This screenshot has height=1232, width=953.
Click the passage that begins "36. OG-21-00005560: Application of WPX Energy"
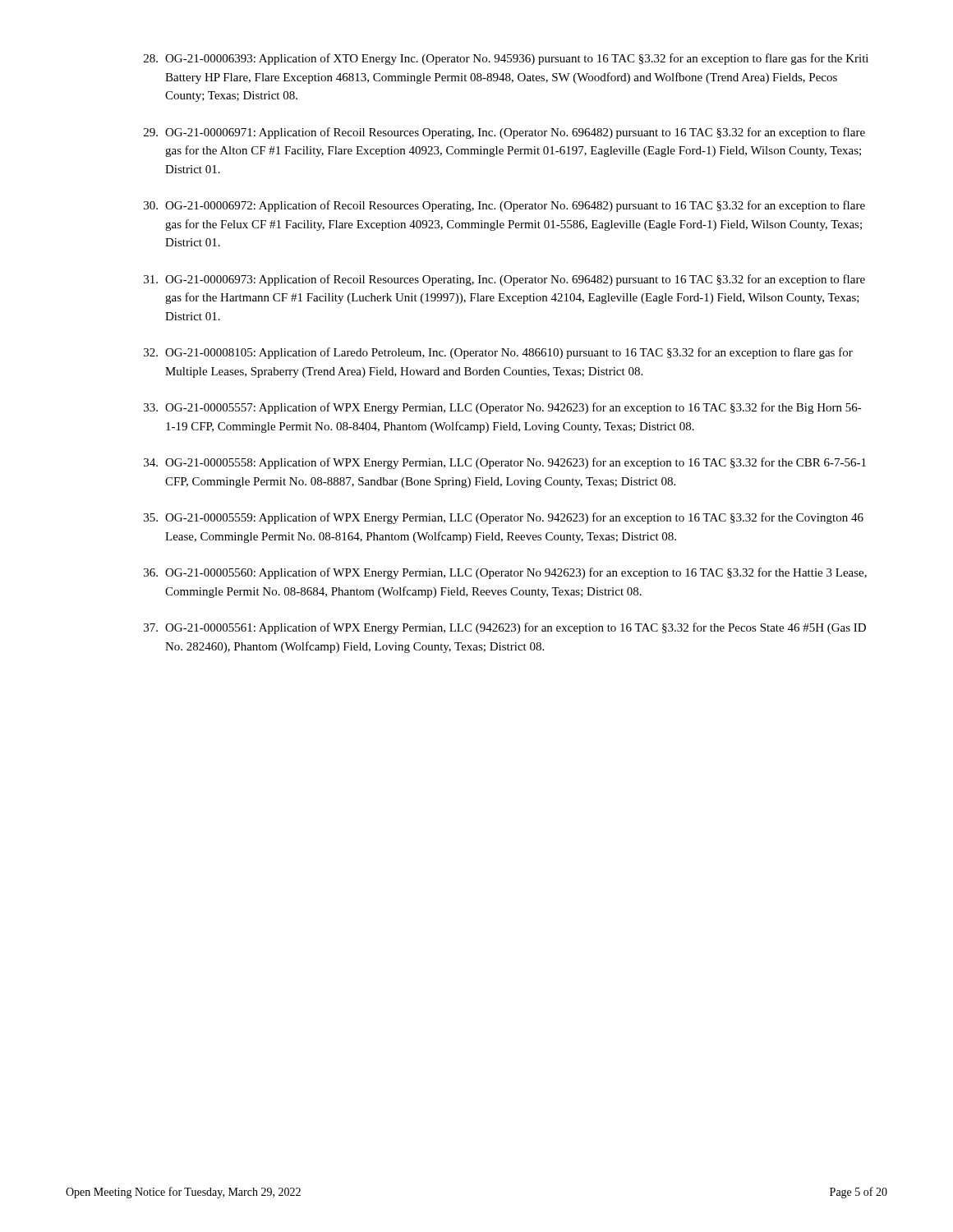click(x=499, y=582)
